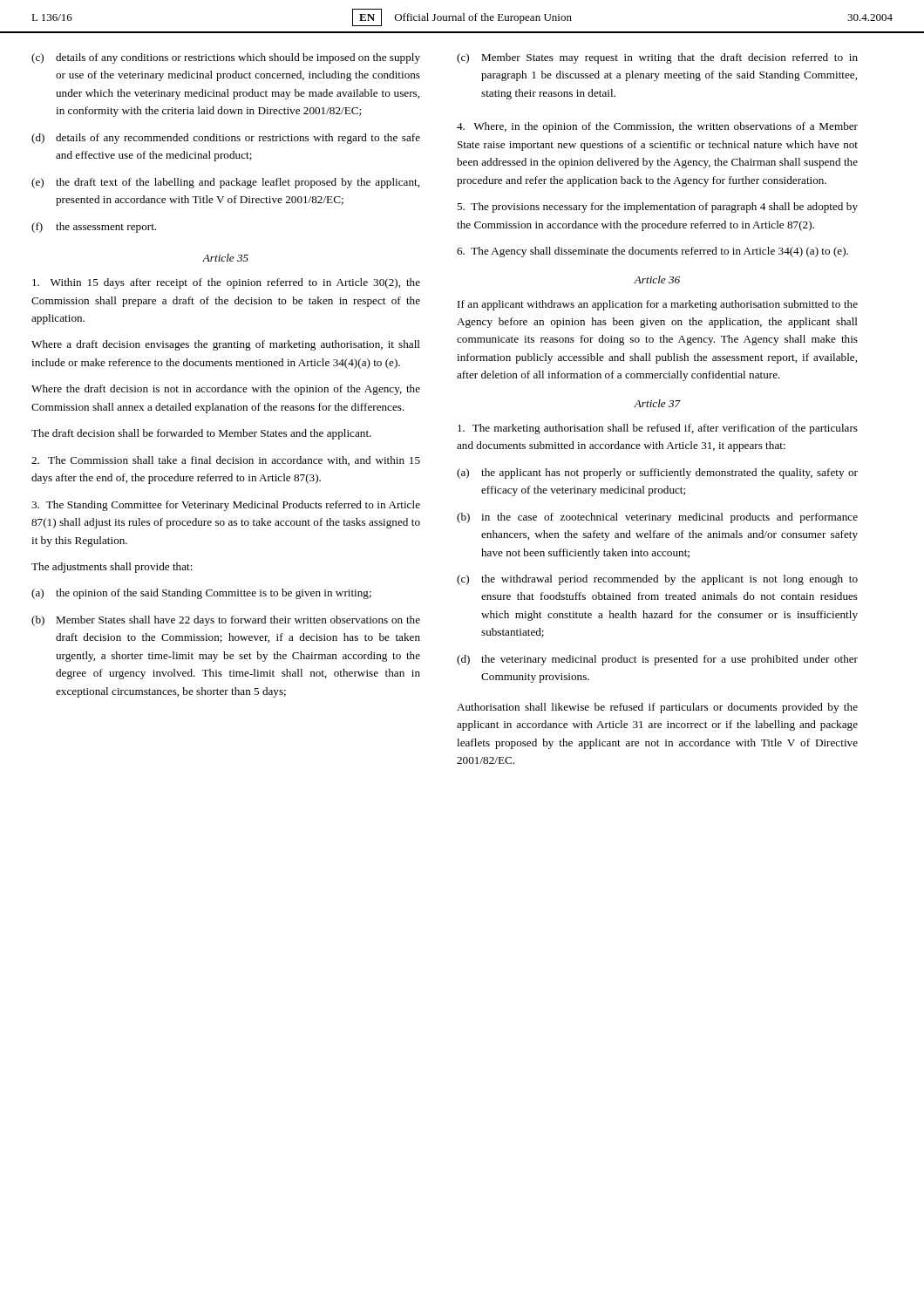Find the passage starting "Article 36"
Image resolution: width=924 pixels, height=1308 pixels.
pos(657,279)
